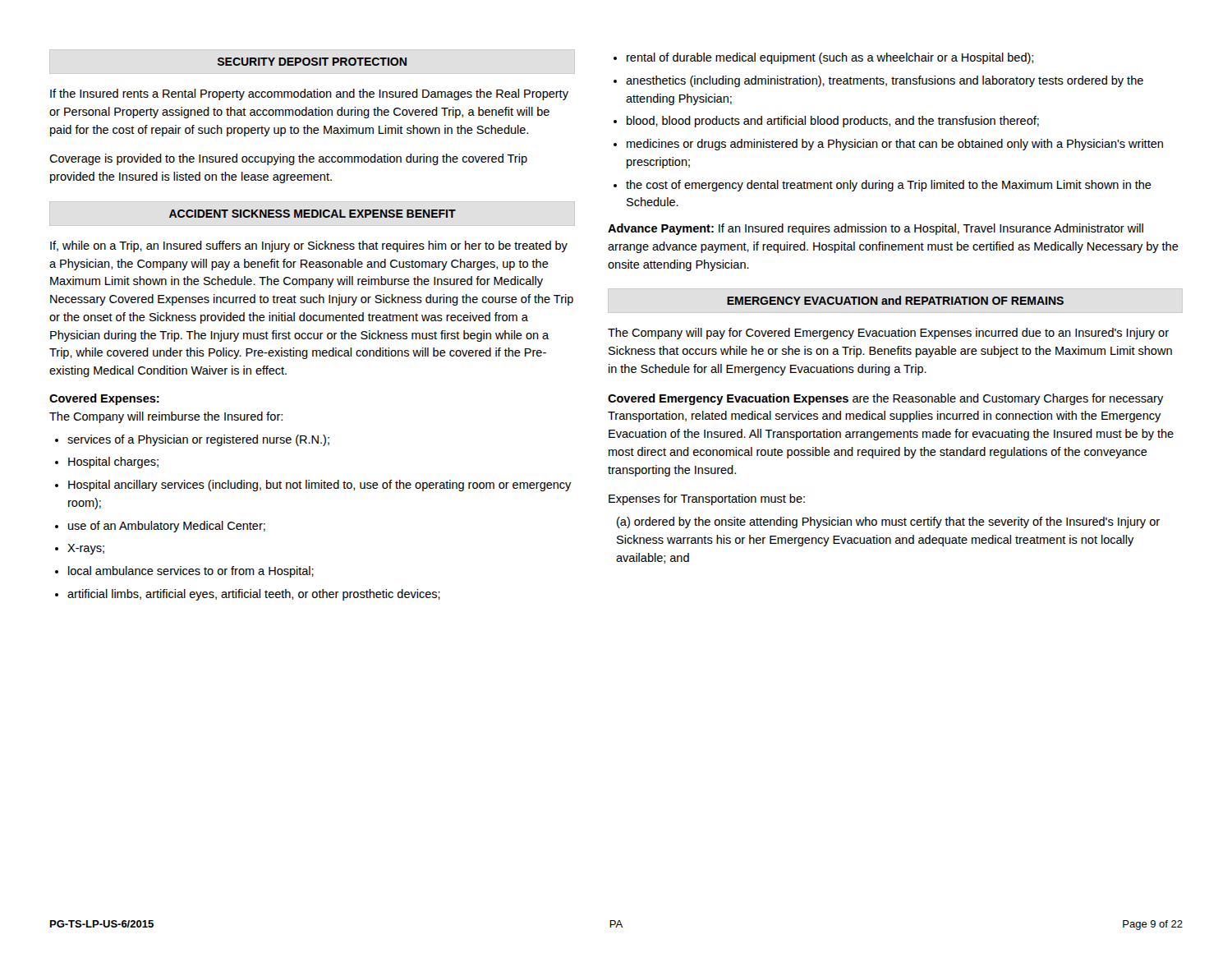Find the block on this page that starts "blood, blood products"

[x=904, y=122]
